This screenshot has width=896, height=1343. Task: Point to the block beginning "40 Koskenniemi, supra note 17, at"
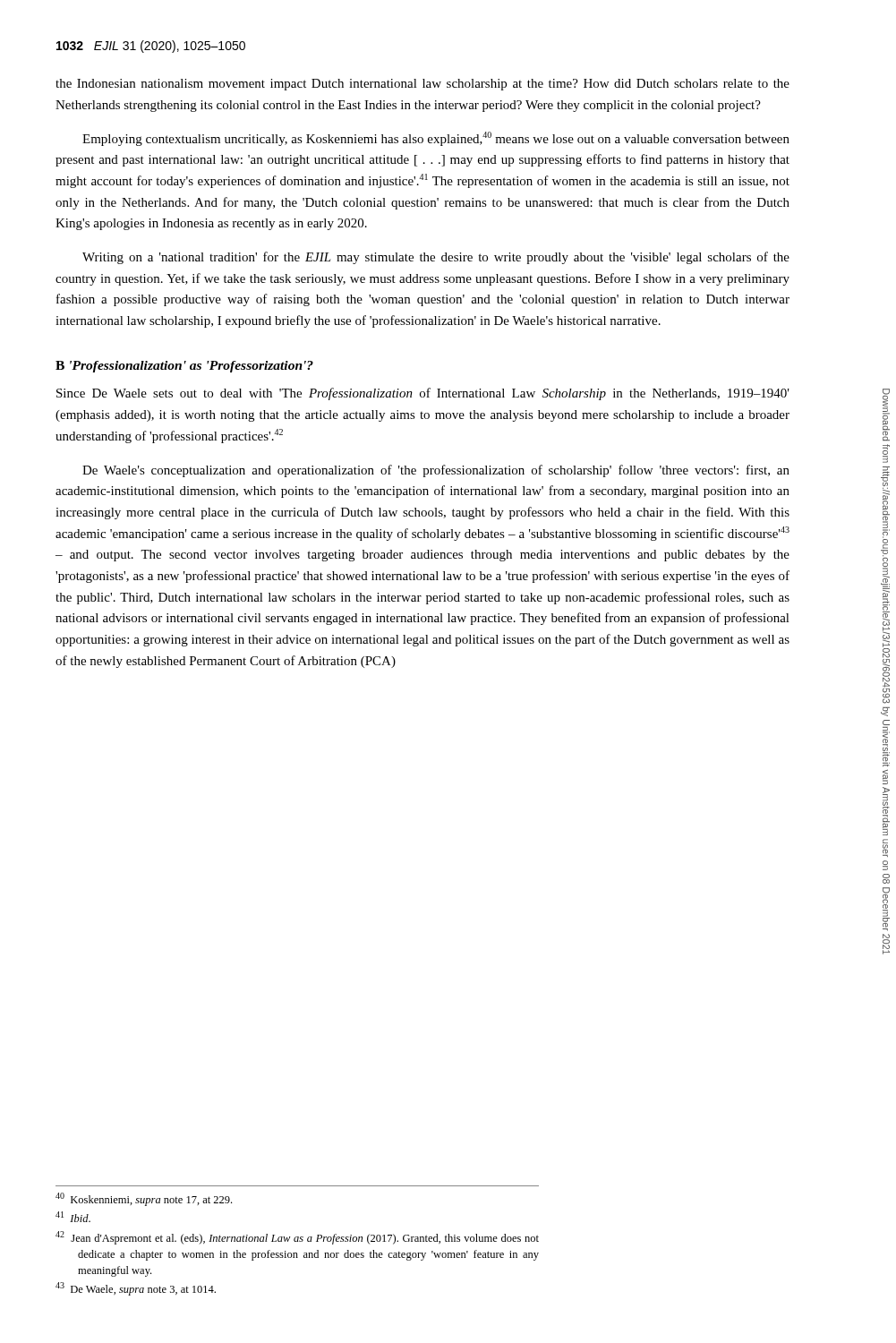point(144,1199)
